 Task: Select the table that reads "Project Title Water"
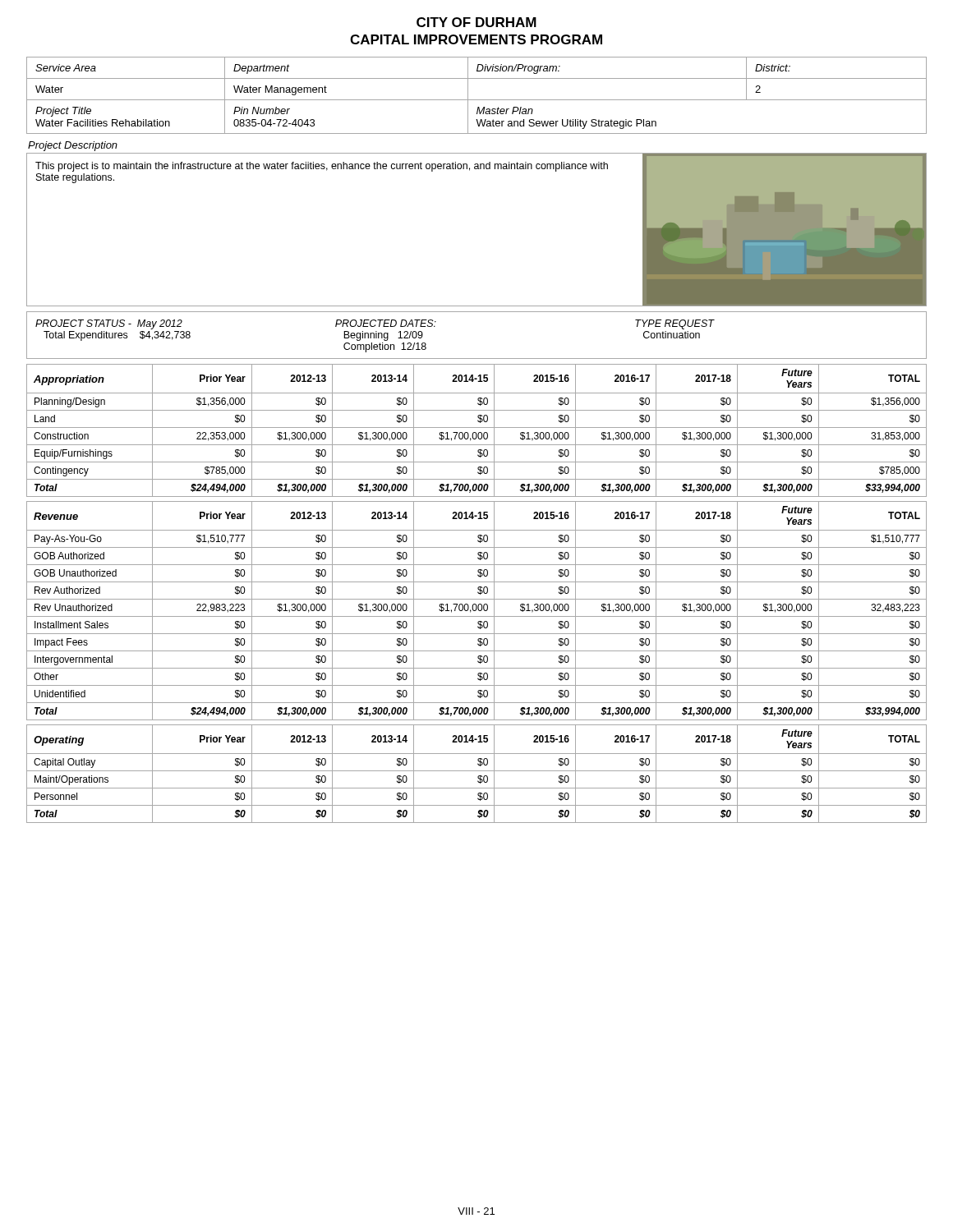tap(476, 95)
